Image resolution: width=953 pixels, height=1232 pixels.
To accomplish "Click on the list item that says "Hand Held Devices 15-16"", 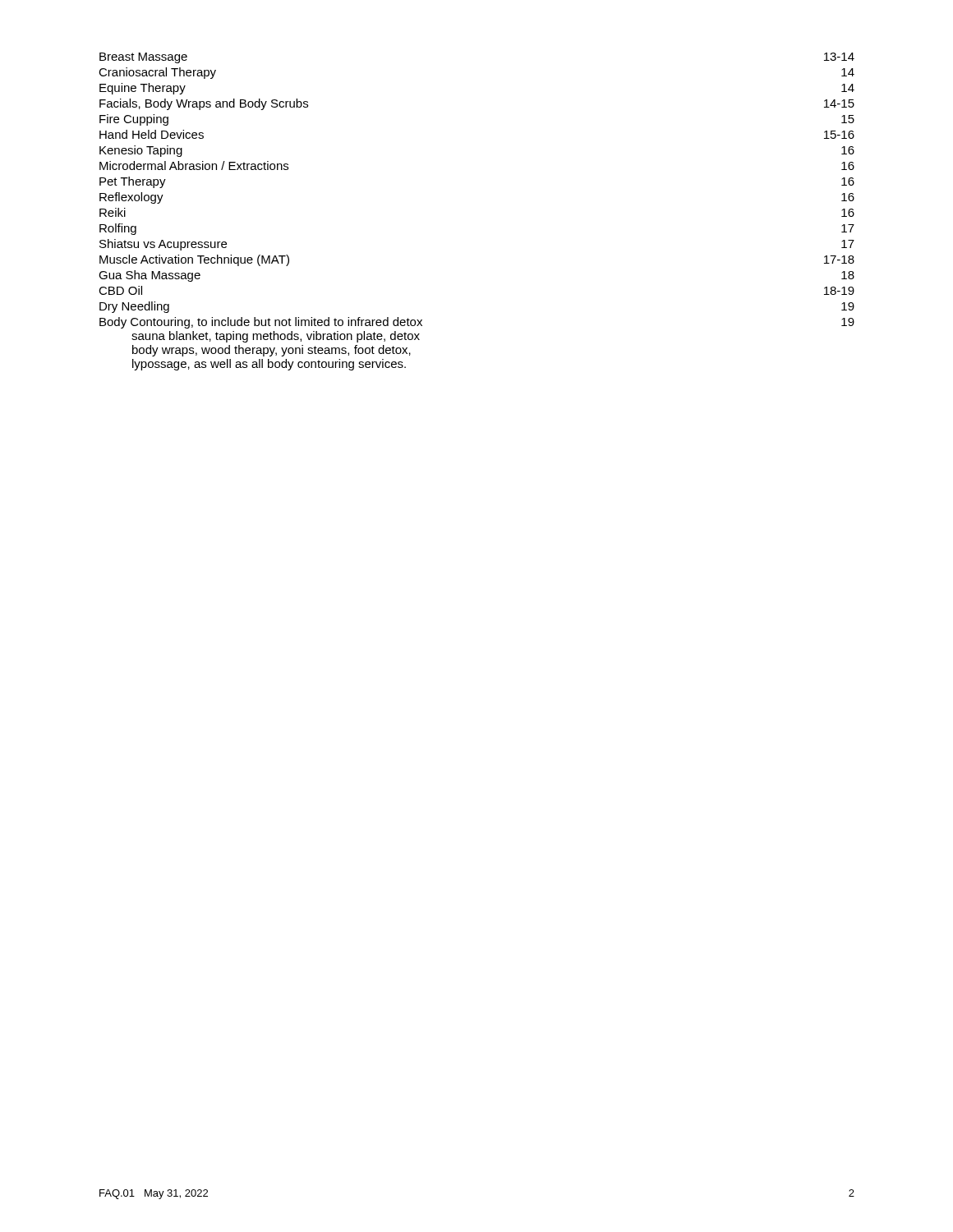I will (x=152, y=133).
